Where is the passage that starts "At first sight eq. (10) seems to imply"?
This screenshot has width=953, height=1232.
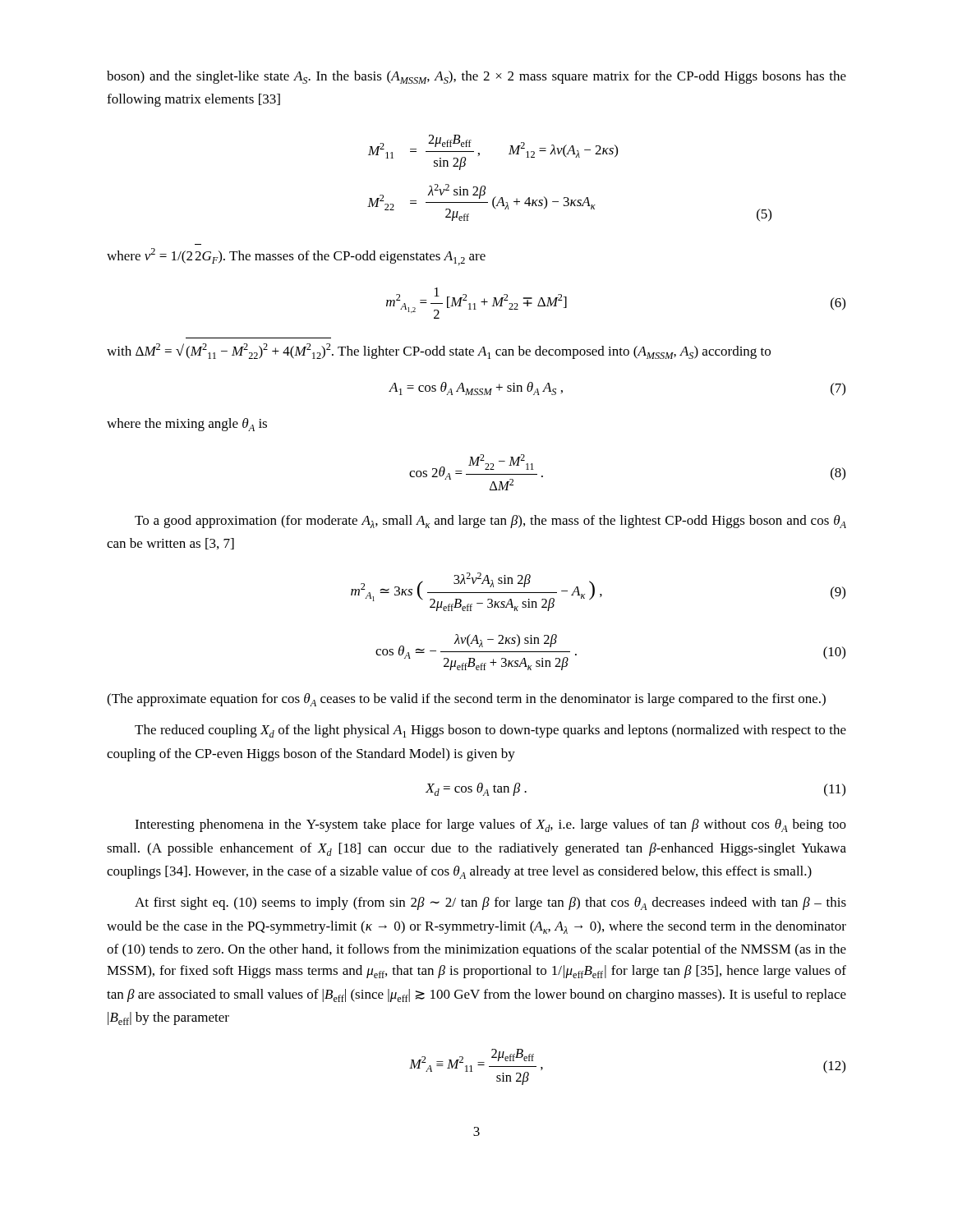point(476,961)
